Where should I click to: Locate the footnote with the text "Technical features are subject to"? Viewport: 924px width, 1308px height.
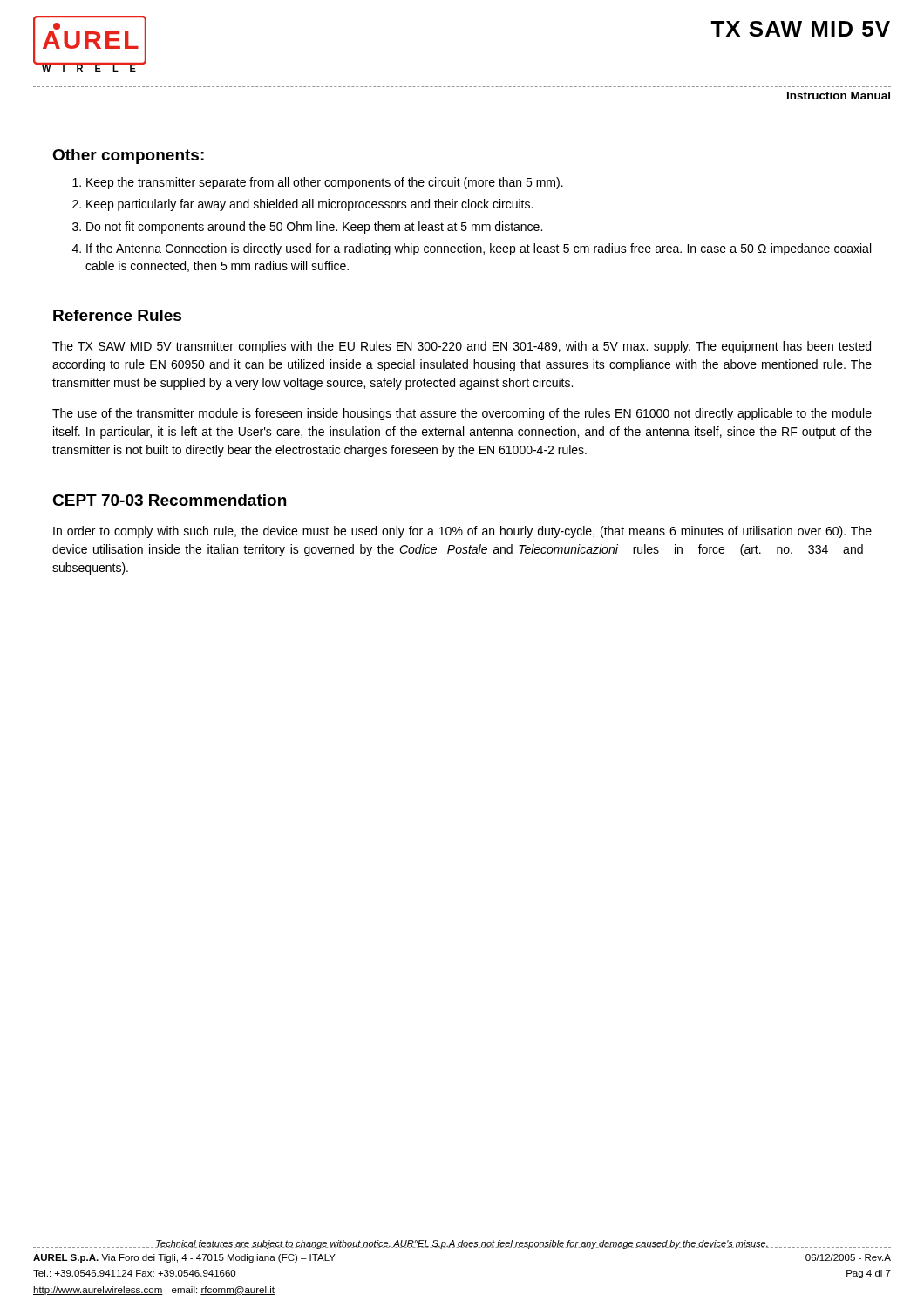pyautogui.click(x=462, y=1244)
